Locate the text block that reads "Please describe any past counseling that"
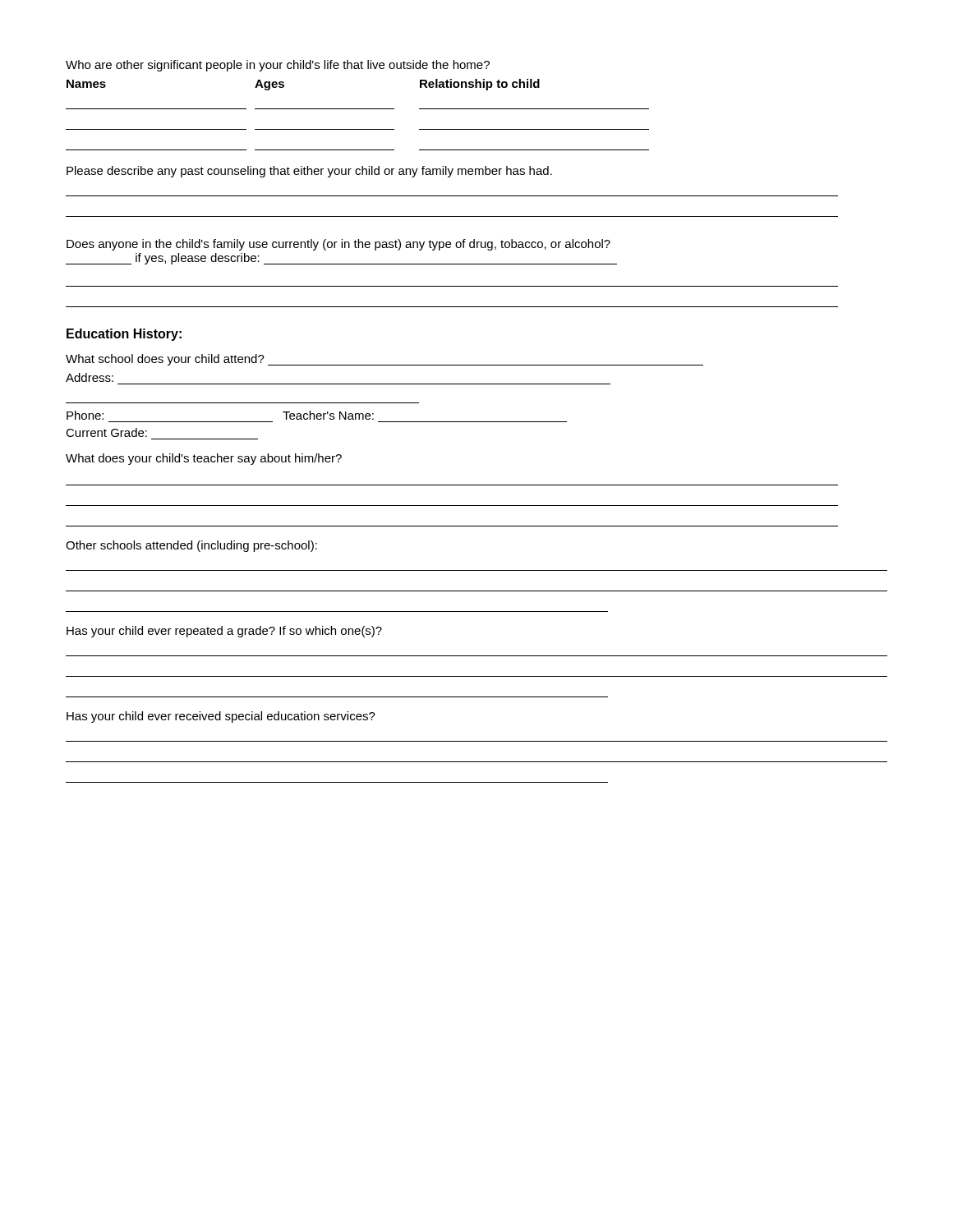Image resolution: width=953 pixels, height=1232 pixels. [x=309, y=170]
